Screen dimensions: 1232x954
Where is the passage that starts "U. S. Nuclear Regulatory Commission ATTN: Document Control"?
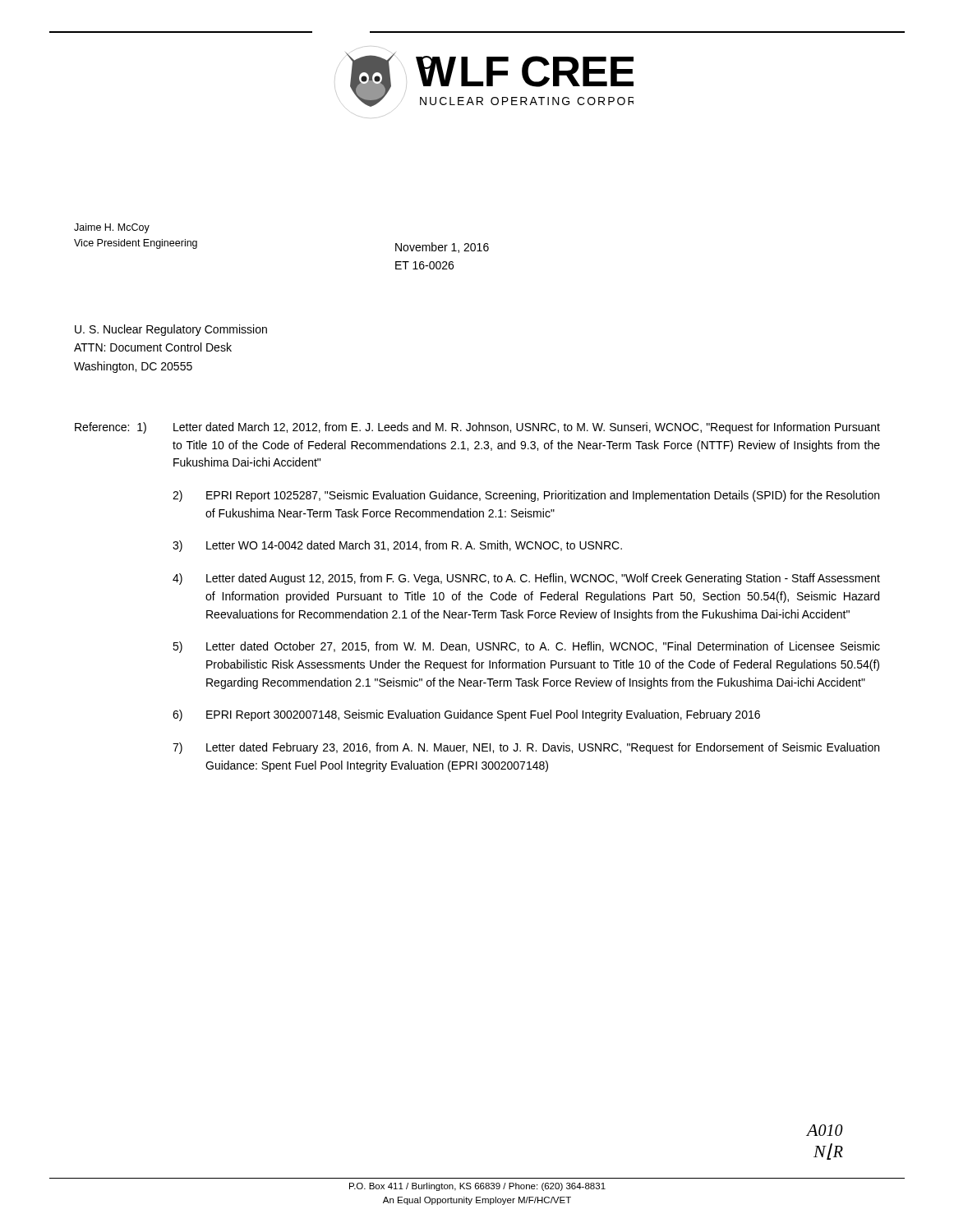tap(171, 348)
